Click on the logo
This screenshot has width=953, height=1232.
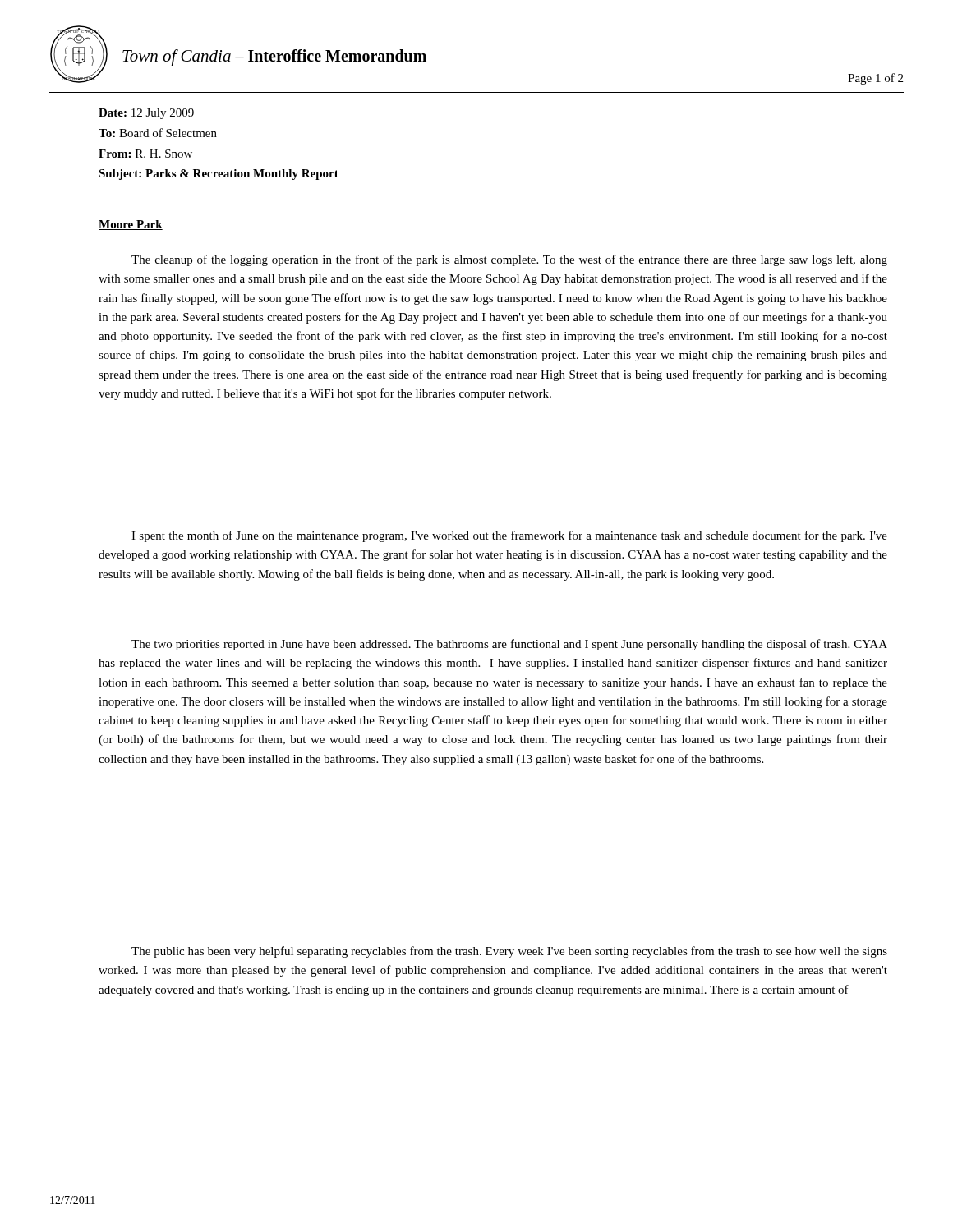tap(79, 56)
